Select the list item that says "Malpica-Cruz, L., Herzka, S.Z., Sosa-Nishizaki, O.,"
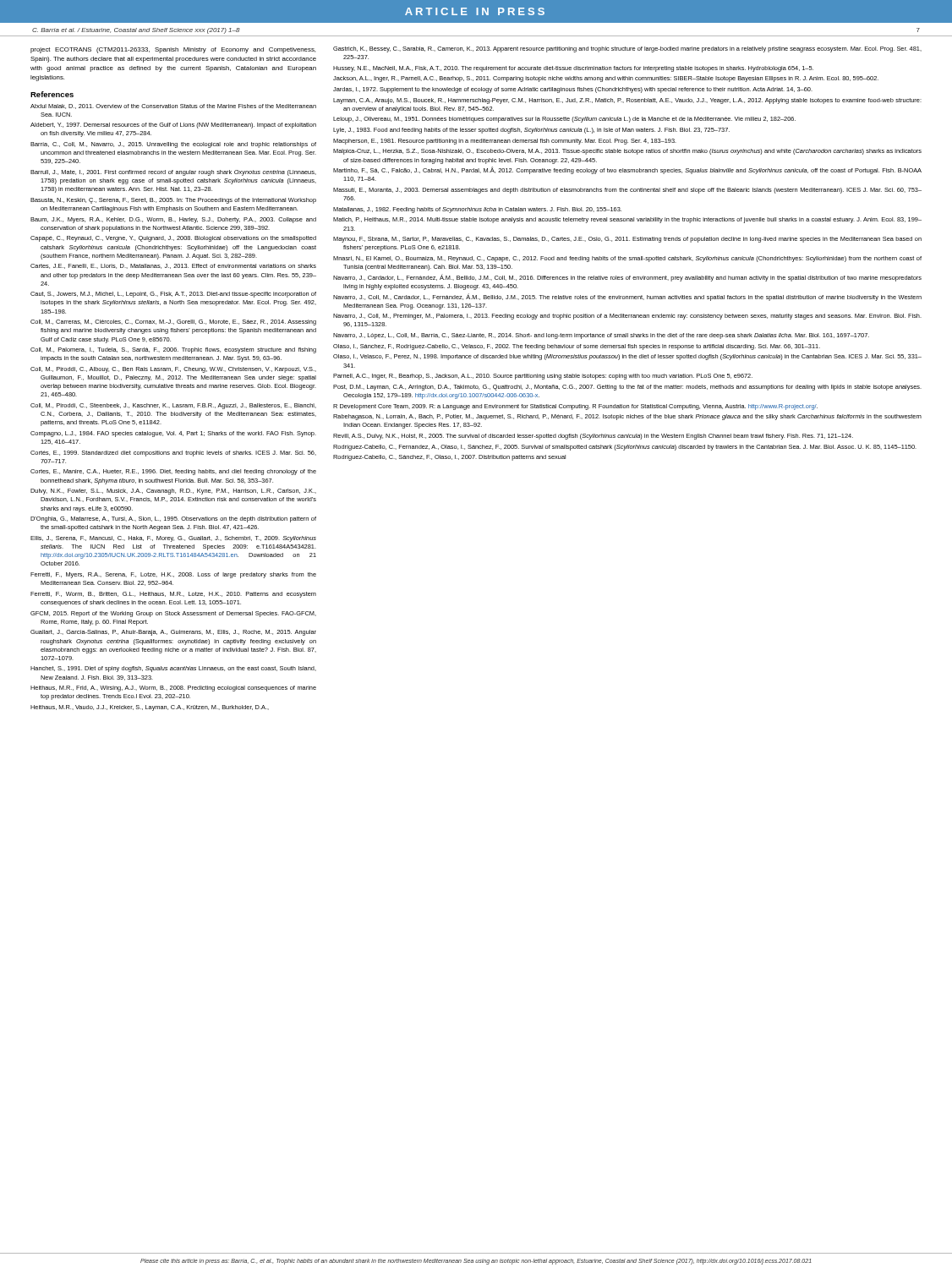The height and width of the screenshot is (1268, 952). tap(627, 156)
